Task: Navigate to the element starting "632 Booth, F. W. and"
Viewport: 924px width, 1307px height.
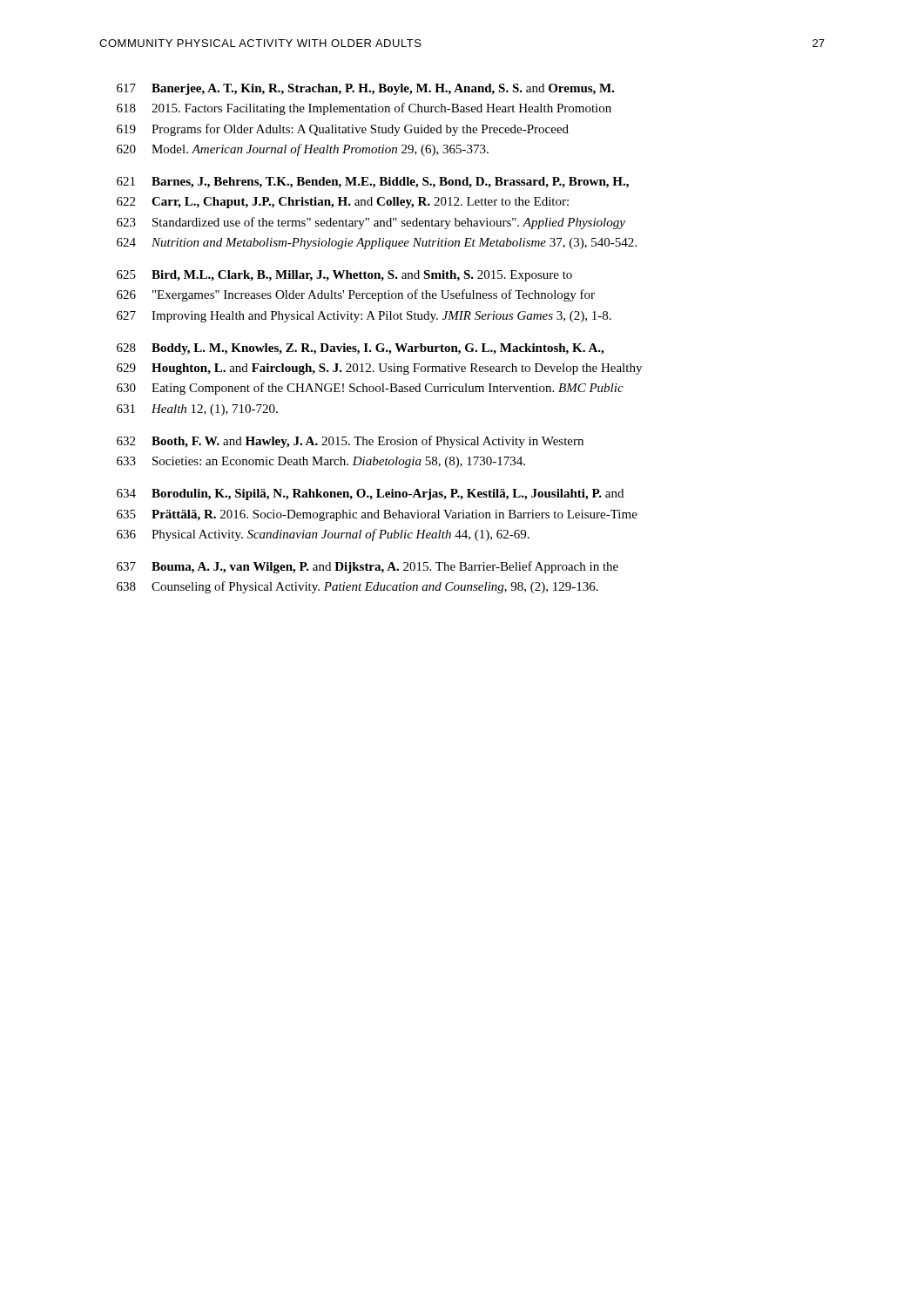Action: (462, 441)
